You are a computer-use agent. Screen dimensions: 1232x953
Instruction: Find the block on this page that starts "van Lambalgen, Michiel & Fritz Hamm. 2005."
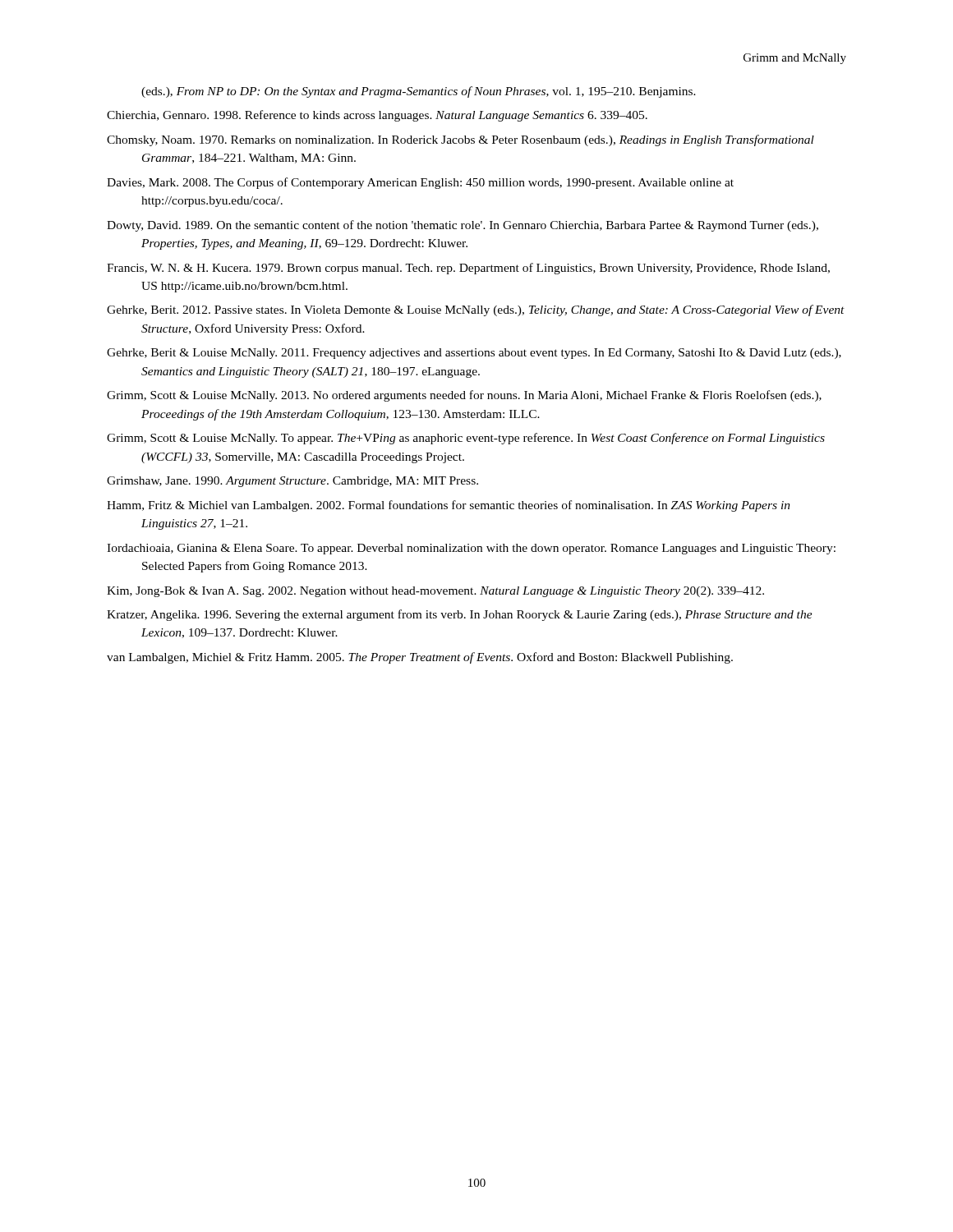pos(420,657)
